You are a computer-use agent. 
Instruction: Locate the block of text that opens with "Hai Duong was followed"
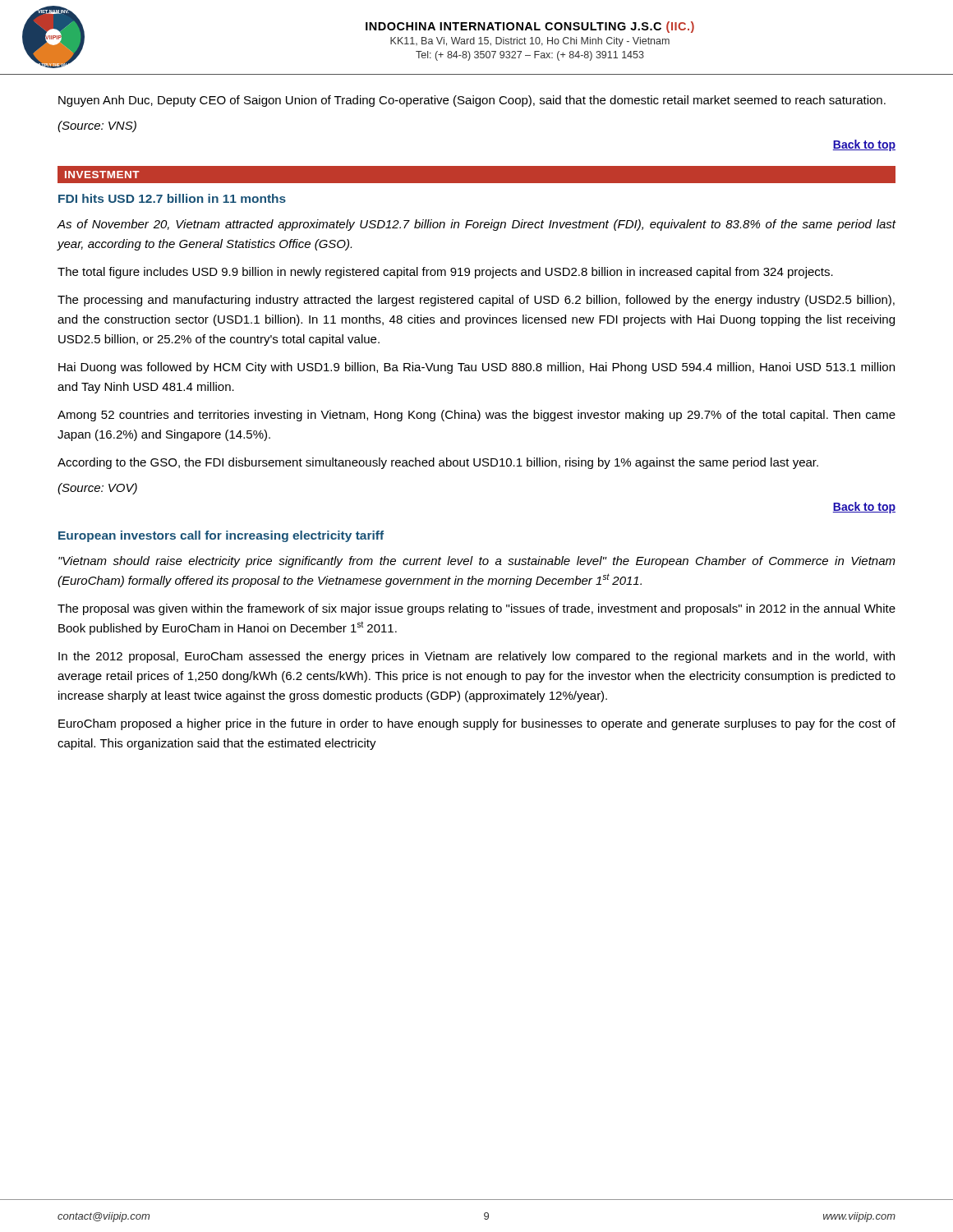pyautogui.click(x=476, y=377)
